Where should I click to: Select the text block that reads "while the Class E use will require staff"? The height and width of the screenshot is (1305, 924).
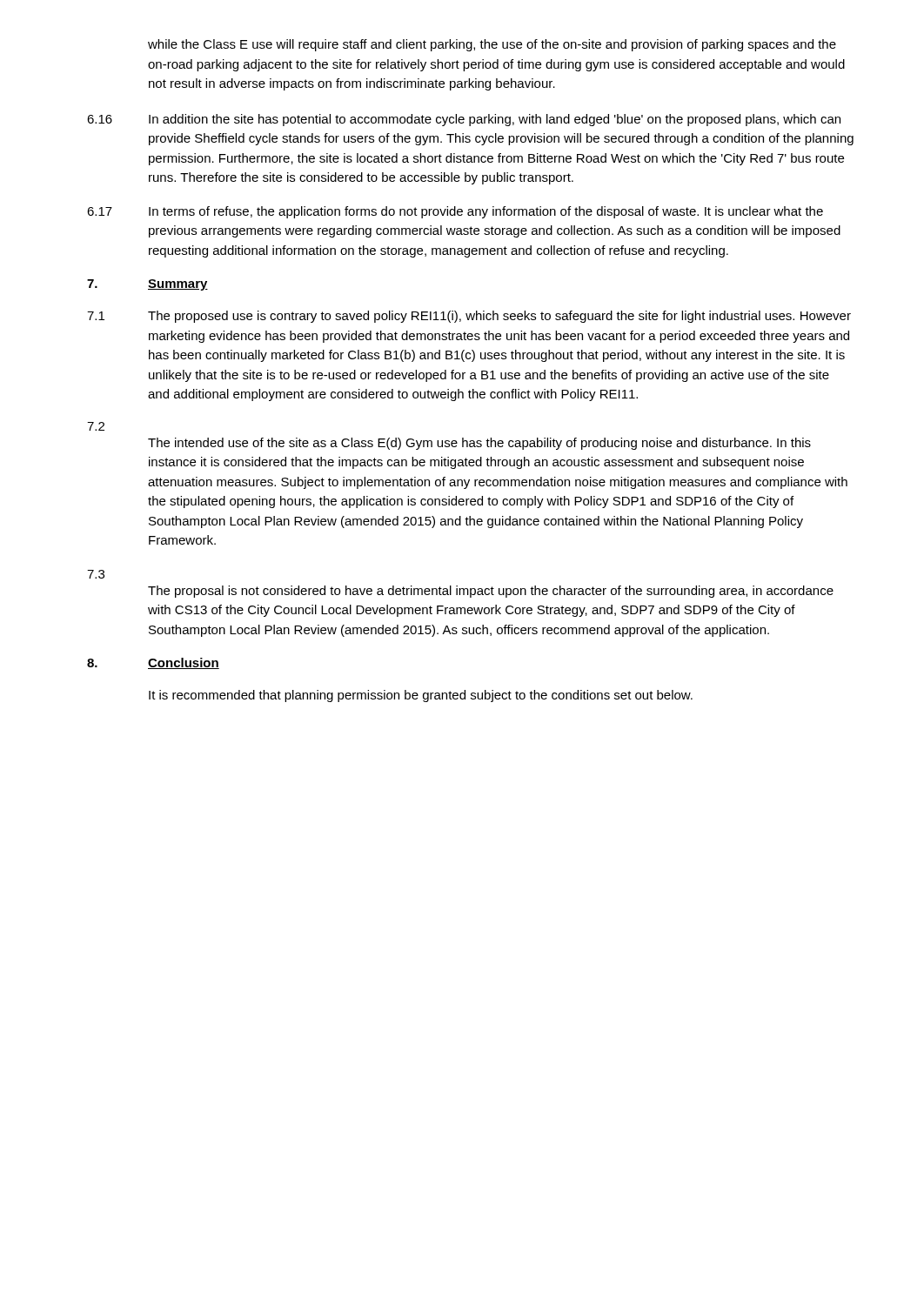(x=501, y=64)
